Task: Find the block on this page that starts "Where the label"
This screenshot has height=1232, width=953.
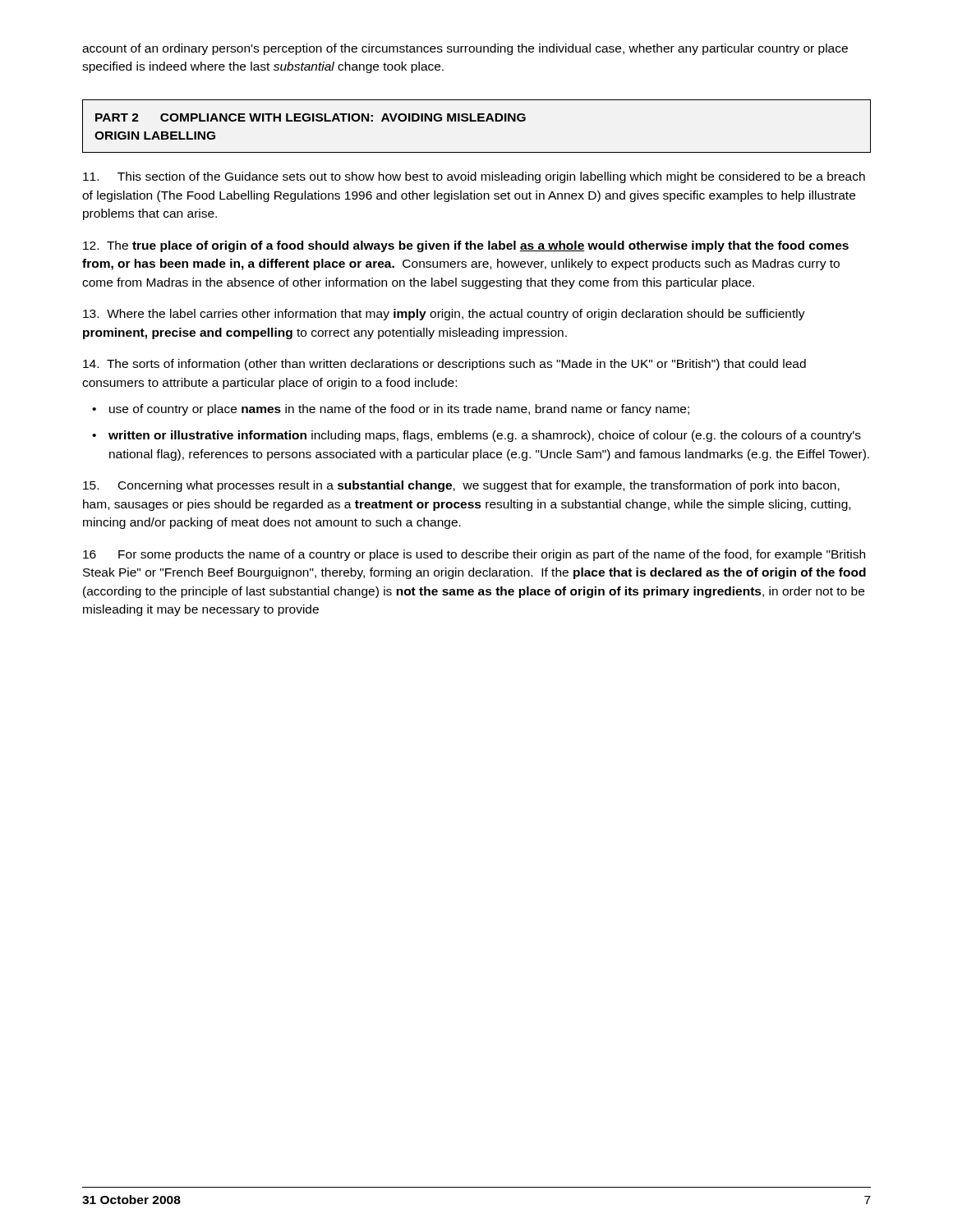Action: coord(443,323)
